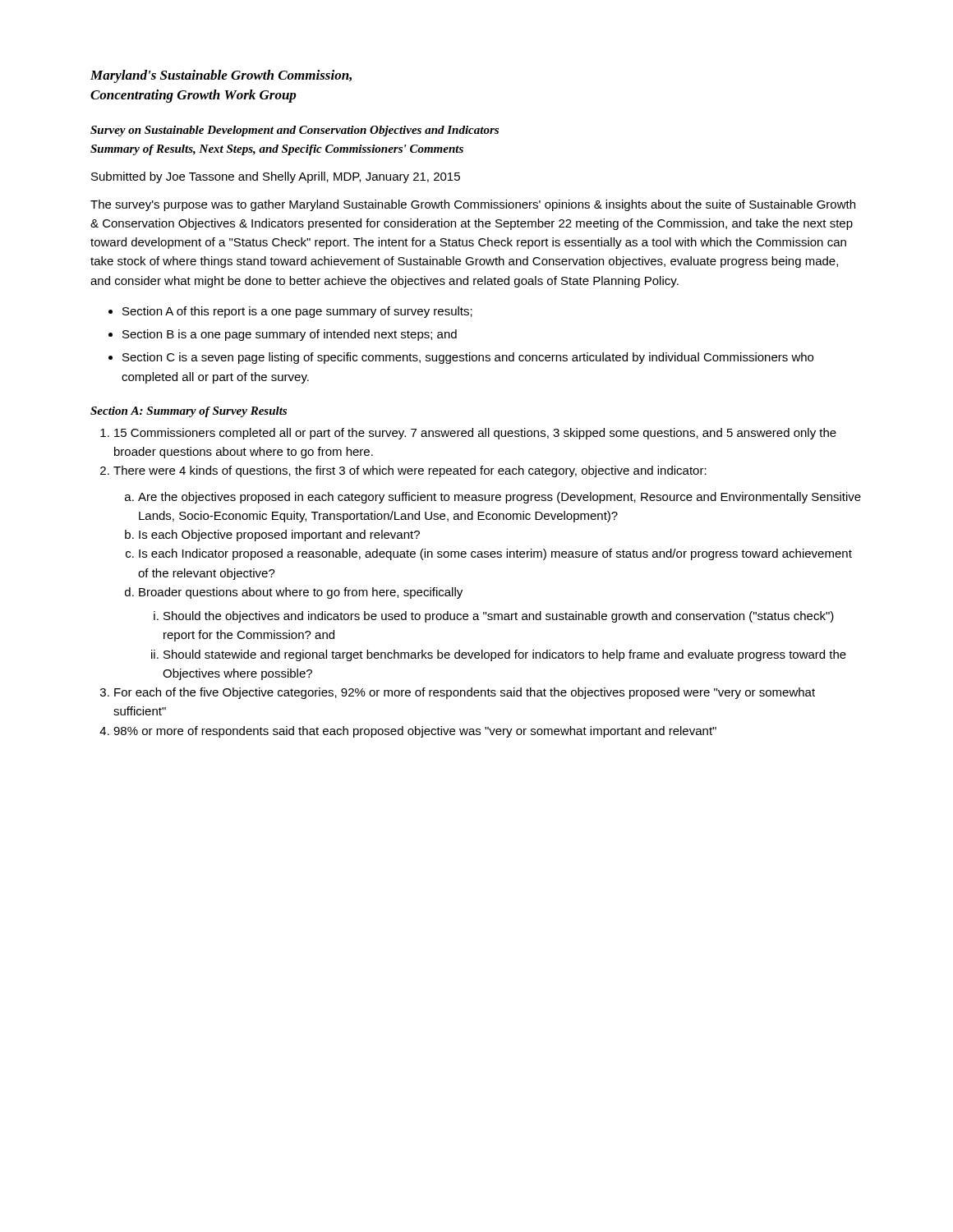Locate the section header that reads "Survey on Sustainable Development and Conservation Objectives and"

476,139
